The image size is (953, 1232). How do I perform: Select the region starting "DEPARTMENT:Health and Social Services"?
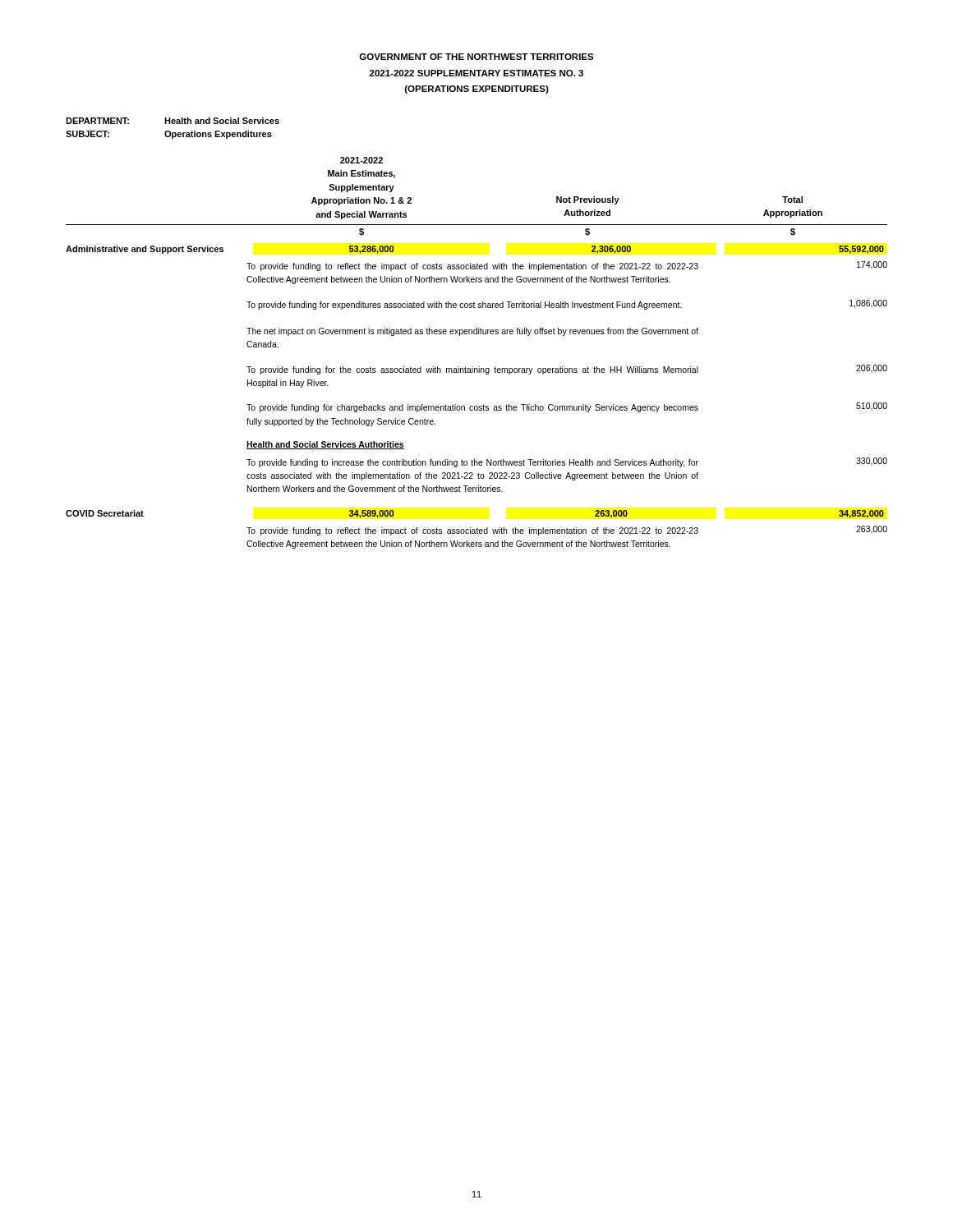click(173, 121)
